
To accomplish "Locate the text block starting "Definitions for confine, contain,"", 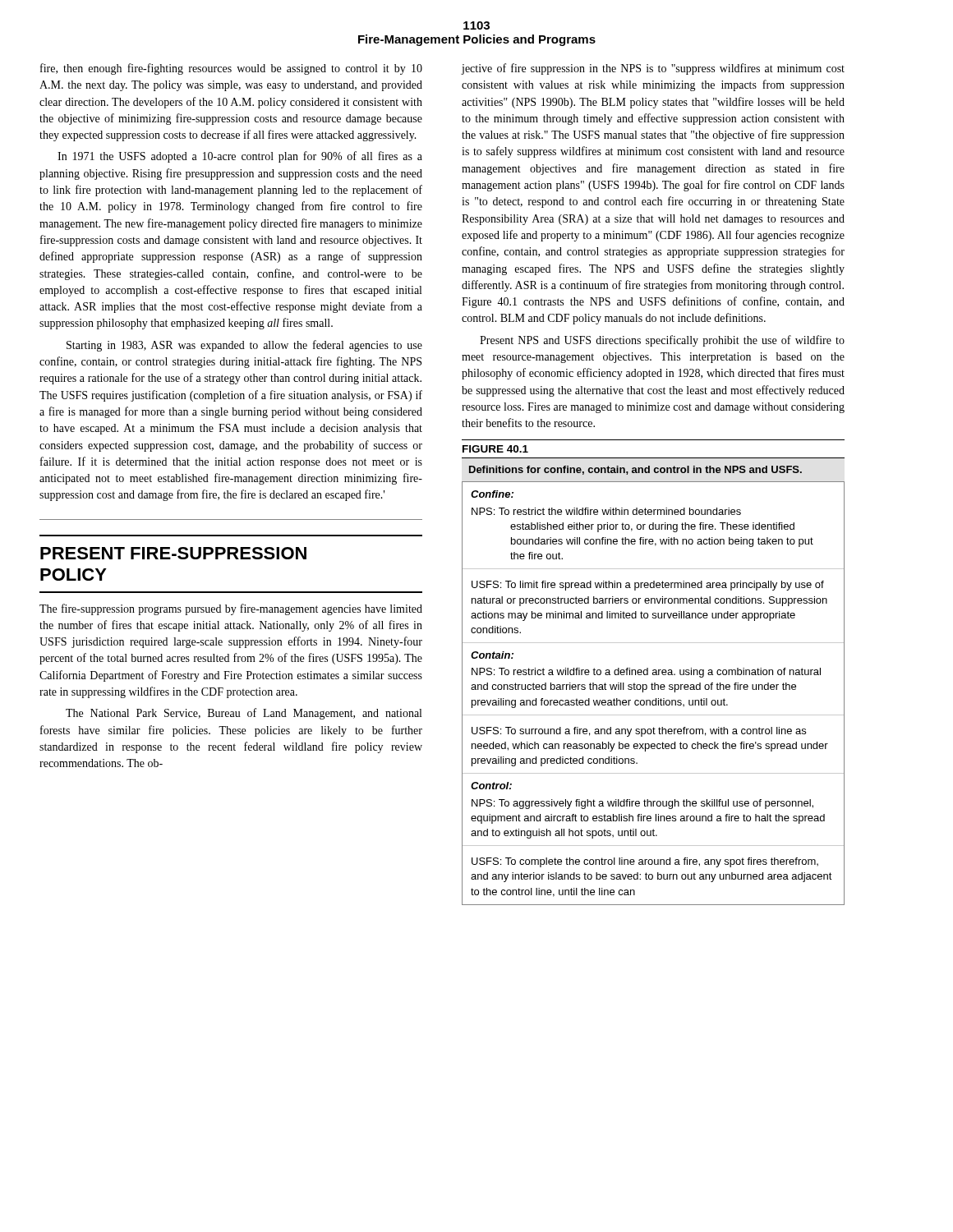I will tap(635, 469).
